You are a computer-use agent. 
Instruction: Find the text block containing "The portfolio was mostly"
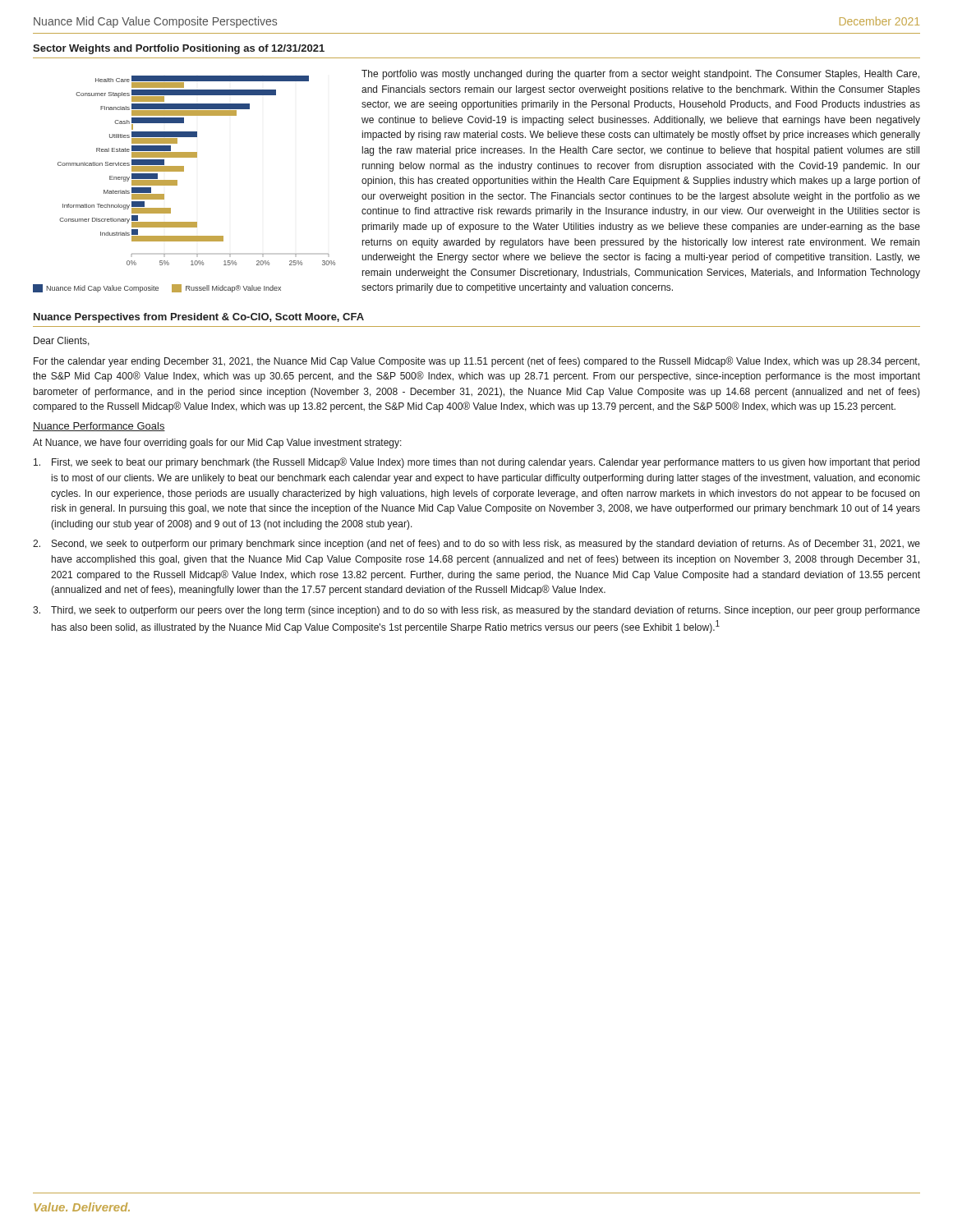pos(641,181)
